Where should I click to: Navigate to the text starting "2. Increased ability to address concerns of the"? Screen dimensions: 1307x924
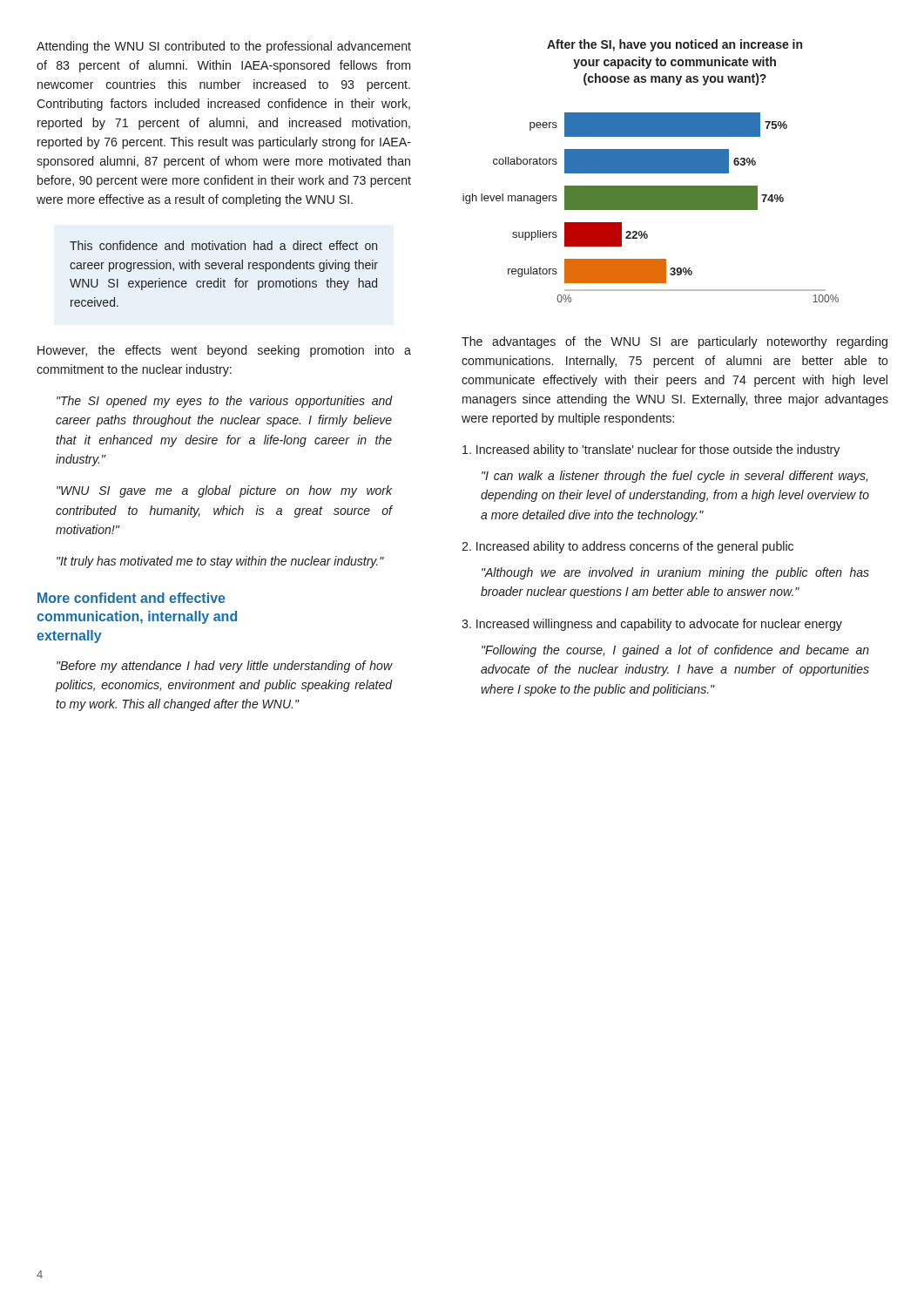628,546
